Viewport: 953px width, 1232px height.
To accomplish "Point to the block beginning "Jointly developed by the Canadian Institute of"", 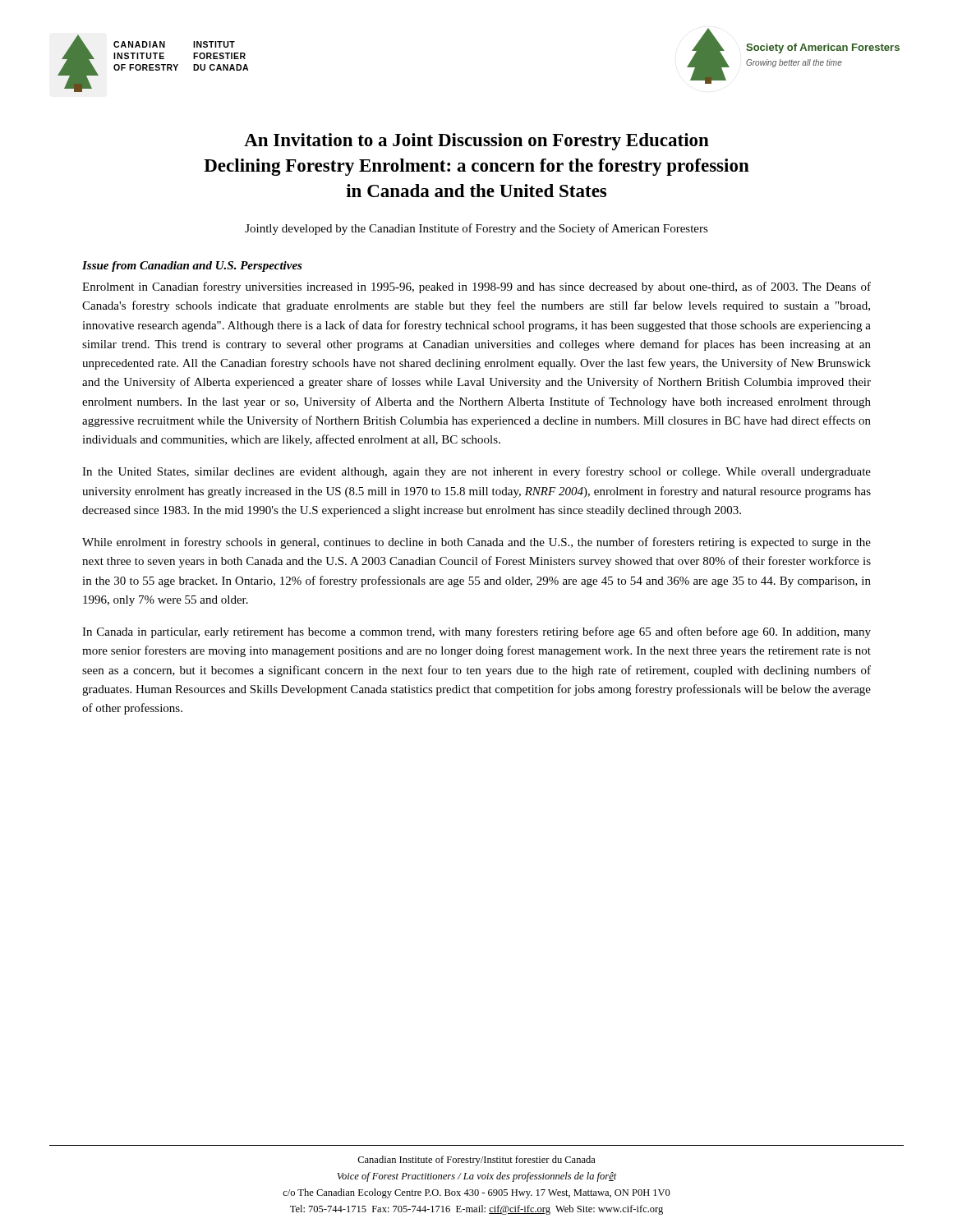I will pos(476,228).
